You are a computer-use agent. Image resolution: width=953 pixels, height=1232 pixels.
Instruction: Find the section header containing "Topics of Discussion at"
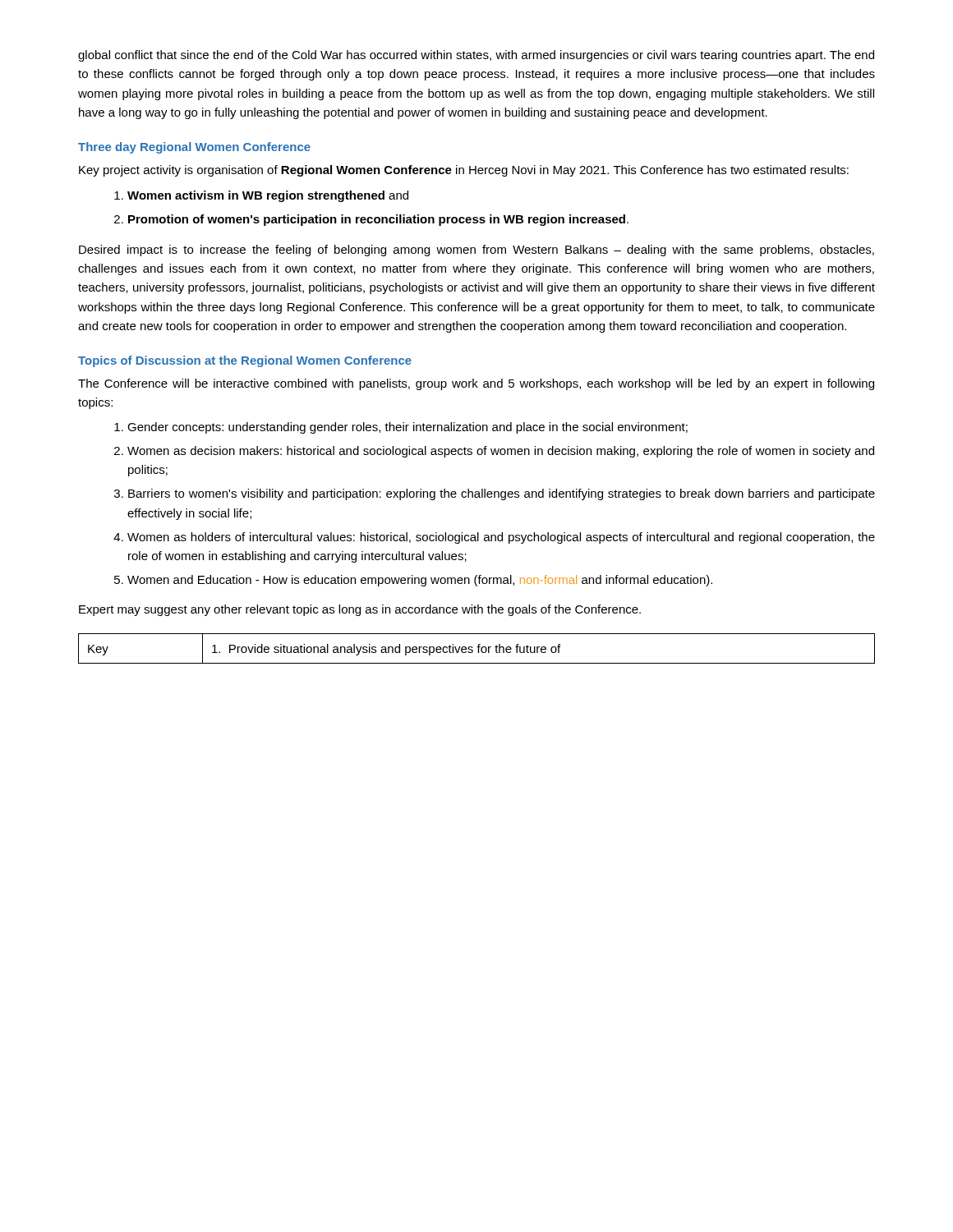[x=245, y=360]
